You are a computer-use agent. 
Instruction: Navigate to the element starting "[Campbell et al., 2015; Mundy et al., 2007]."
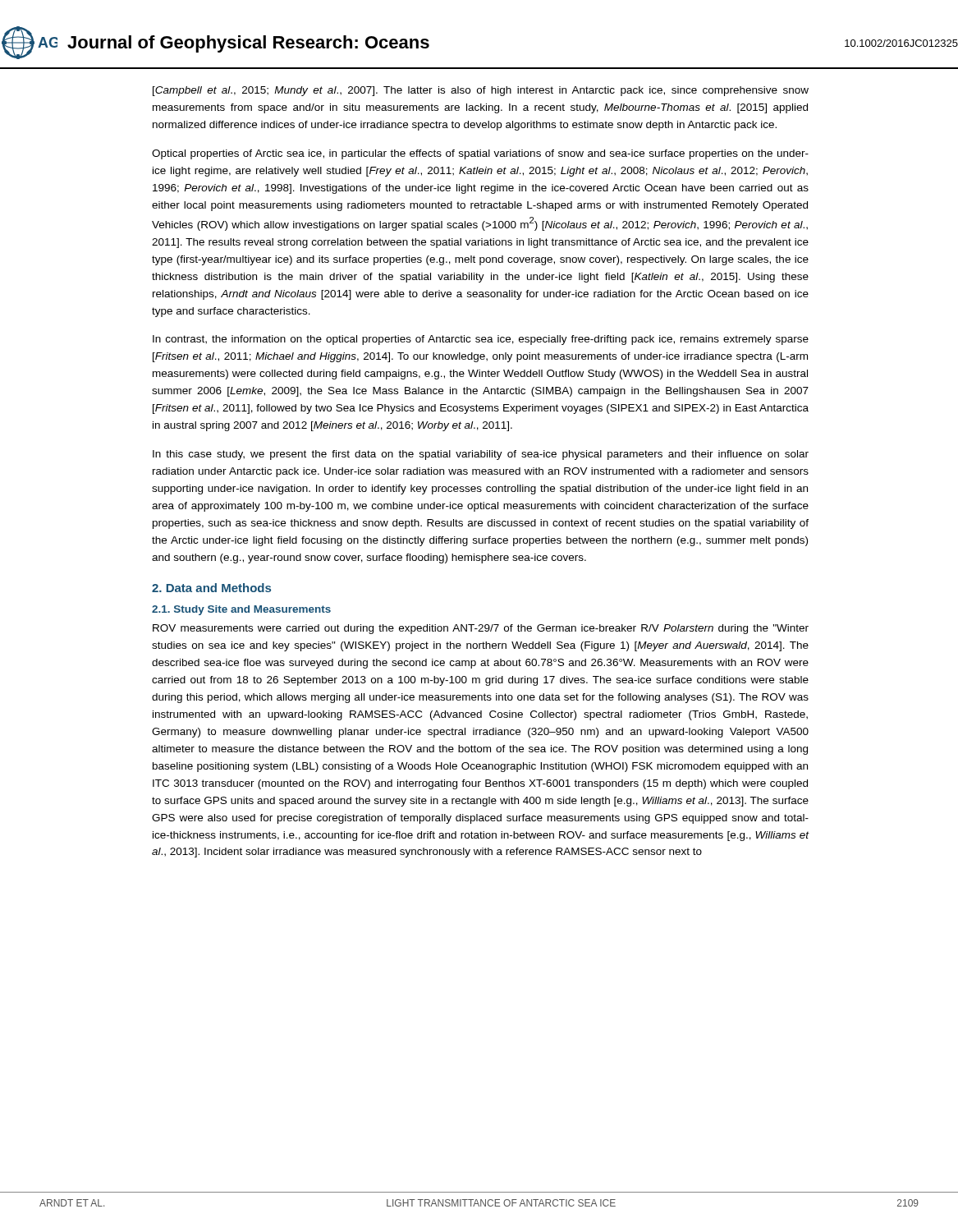pyautogui.click(x=480, y=107)
